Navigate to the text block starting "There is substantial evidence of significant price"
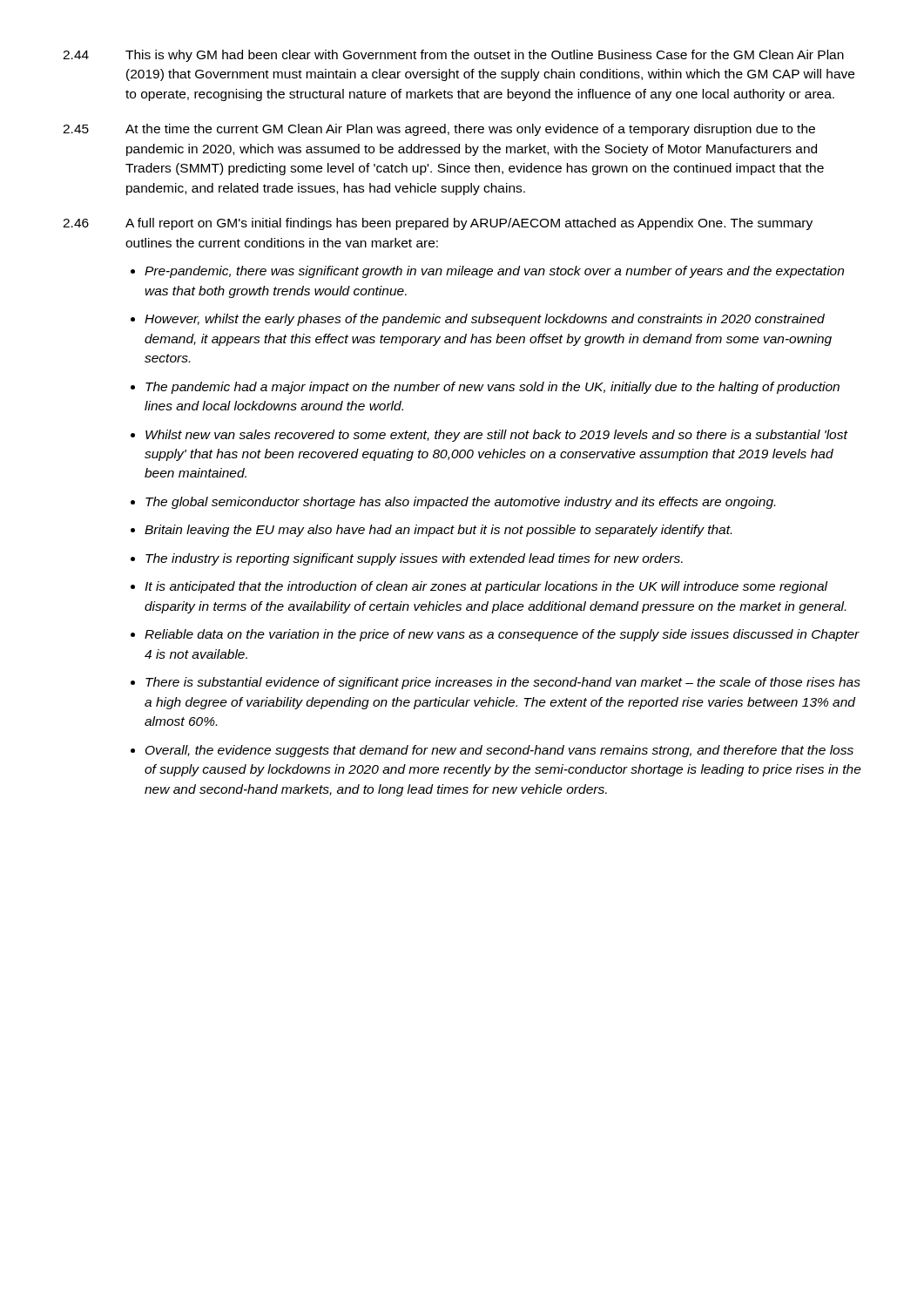924x1307 pixels. pyautogui.click(x=503, y=702)
